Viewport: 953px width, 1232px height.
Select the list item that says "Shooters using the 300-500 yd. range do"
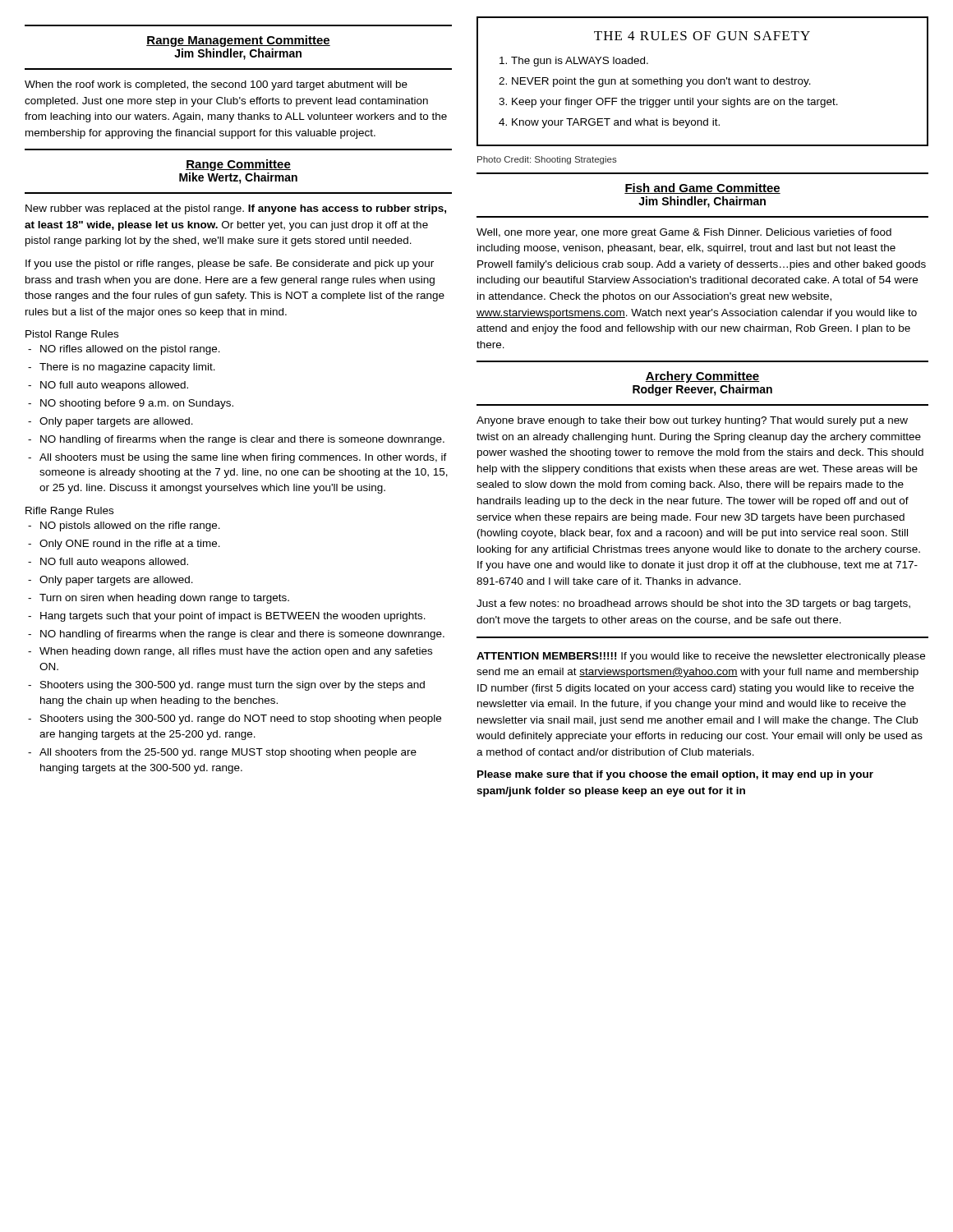(241, 726)
